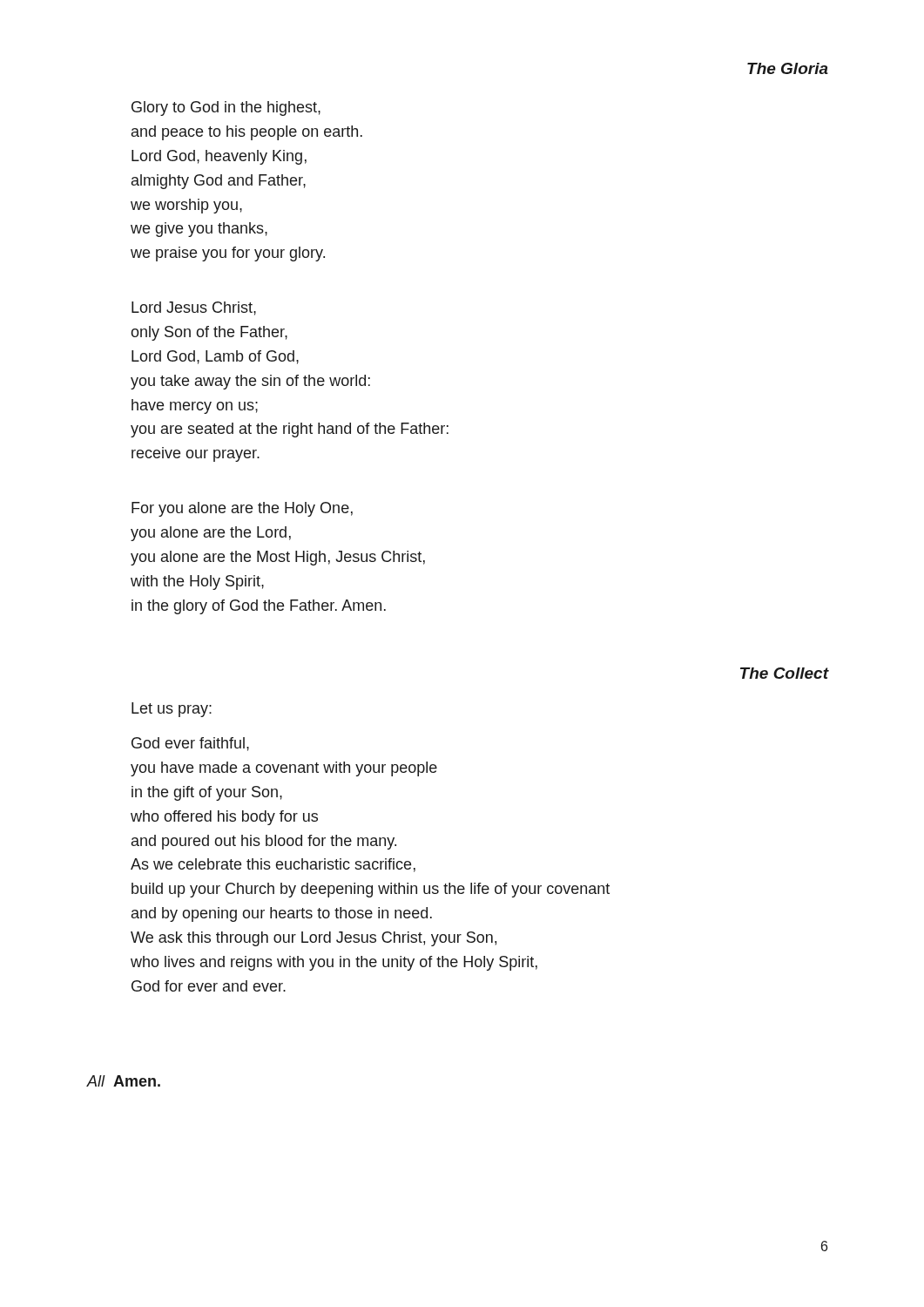Find the section header that says "The Collect"

coord(784,673)
